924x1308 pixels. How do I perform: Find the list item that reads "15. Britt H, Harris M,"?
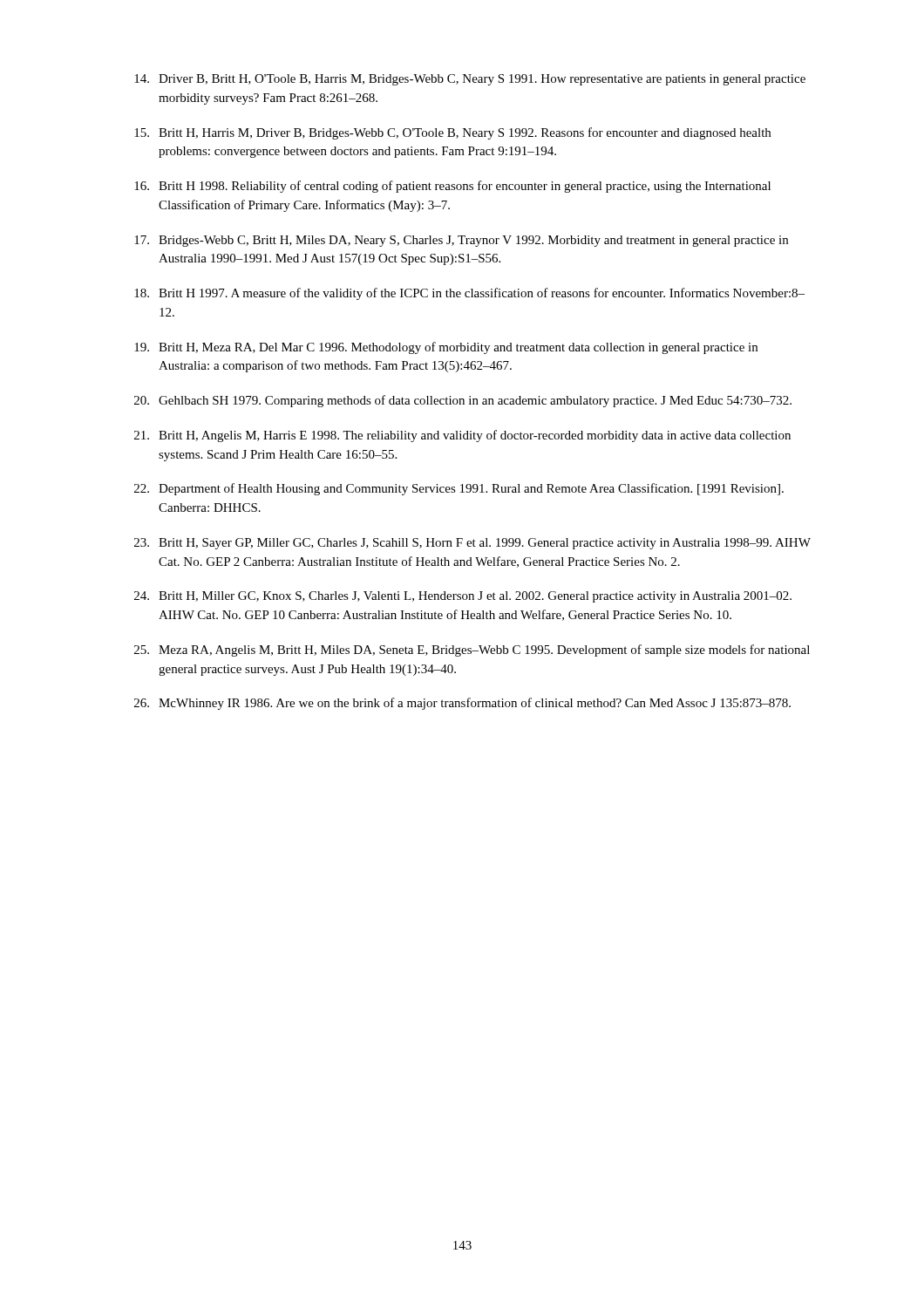point(462,142)
